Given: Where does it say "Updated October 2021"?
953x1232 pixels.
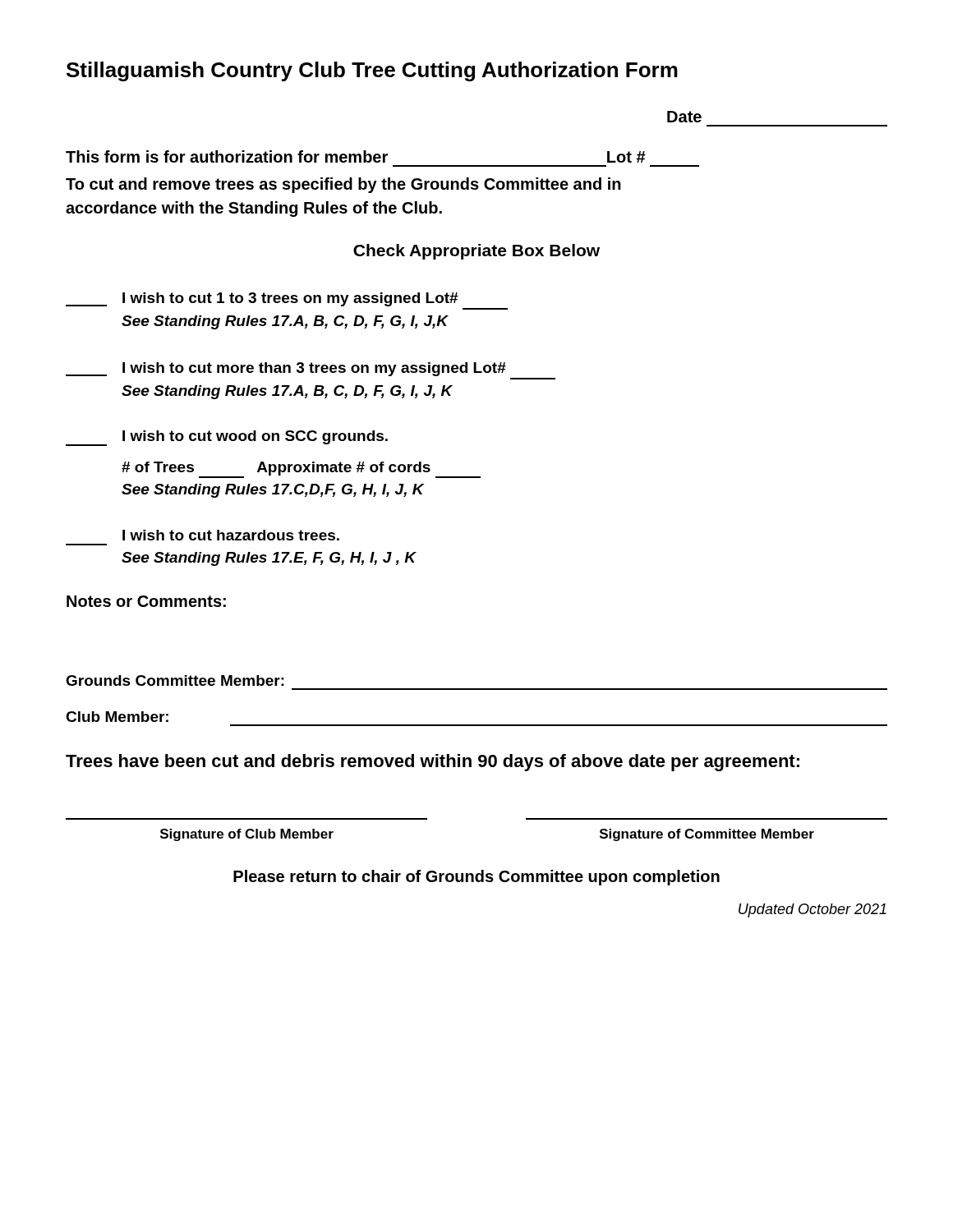Looking at the screenshot, I should pos(812,909).
